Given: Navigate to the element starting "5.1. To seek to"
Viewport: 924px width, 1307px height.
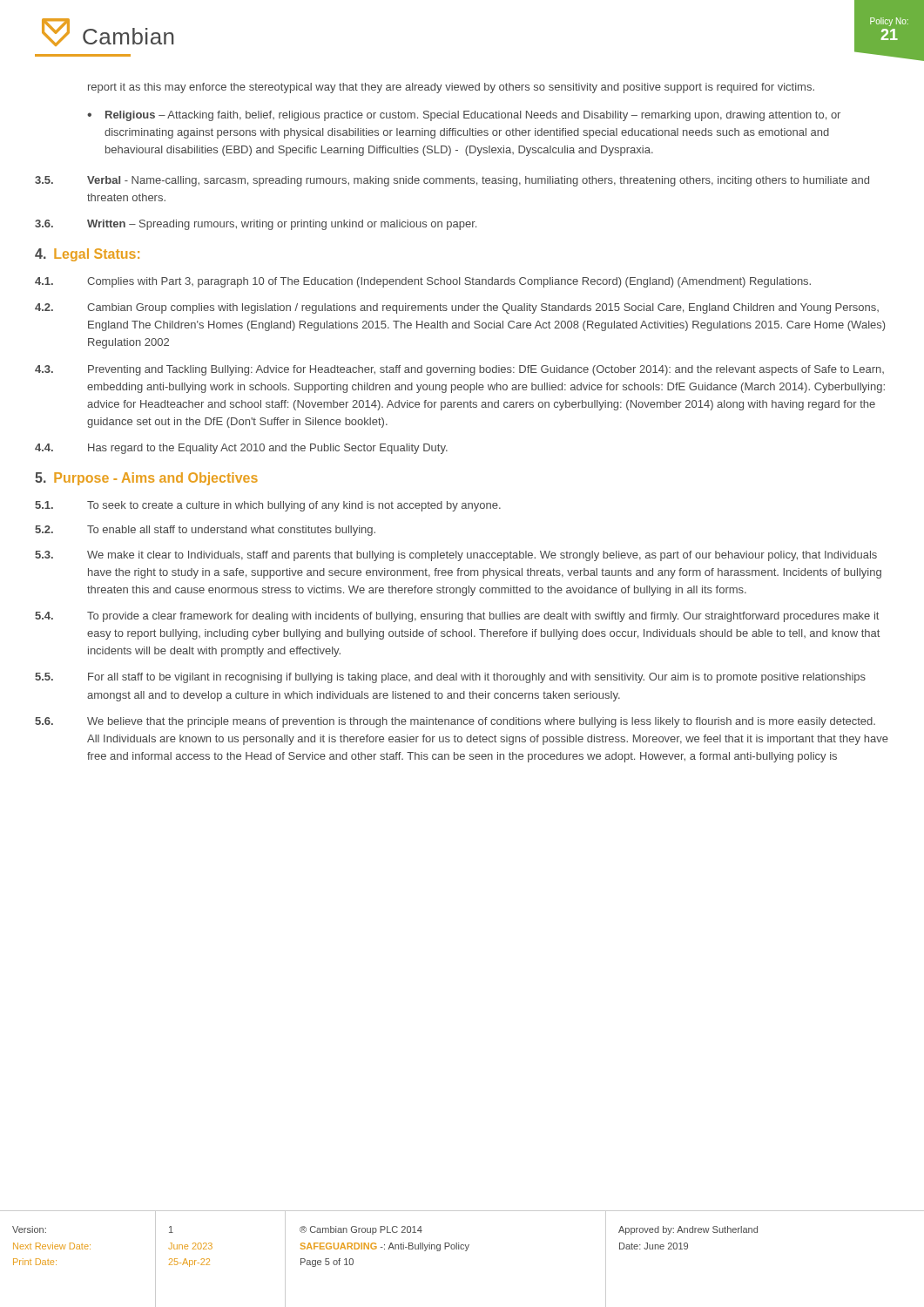Looking at the screenshot, I should click(x=462, y=506).
